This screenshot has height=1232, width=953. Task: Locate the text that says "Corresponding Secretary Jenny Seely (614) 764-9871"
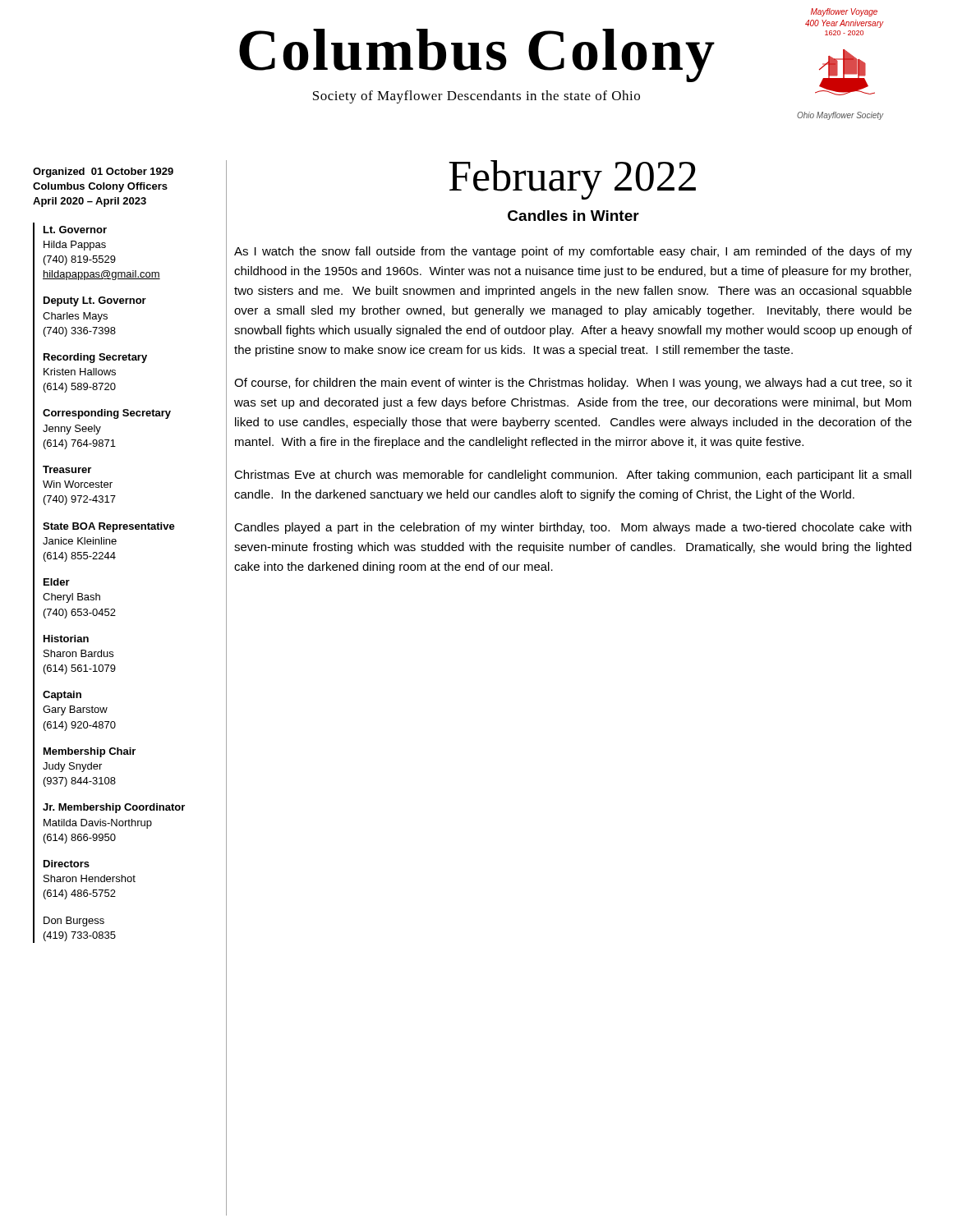click(107, 414)
